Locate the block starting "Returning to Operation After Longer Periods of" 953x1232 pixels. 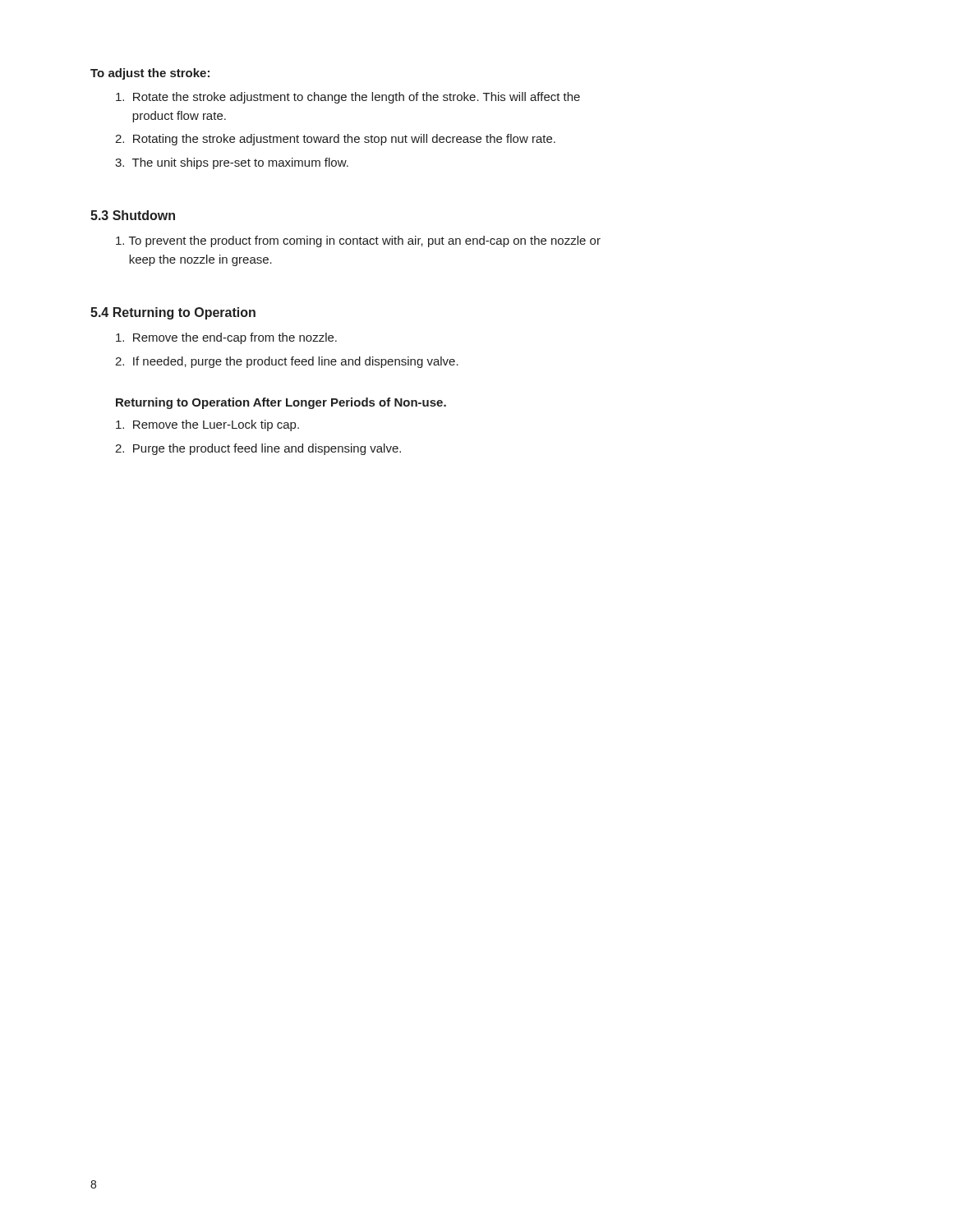[x=281, y=402]
